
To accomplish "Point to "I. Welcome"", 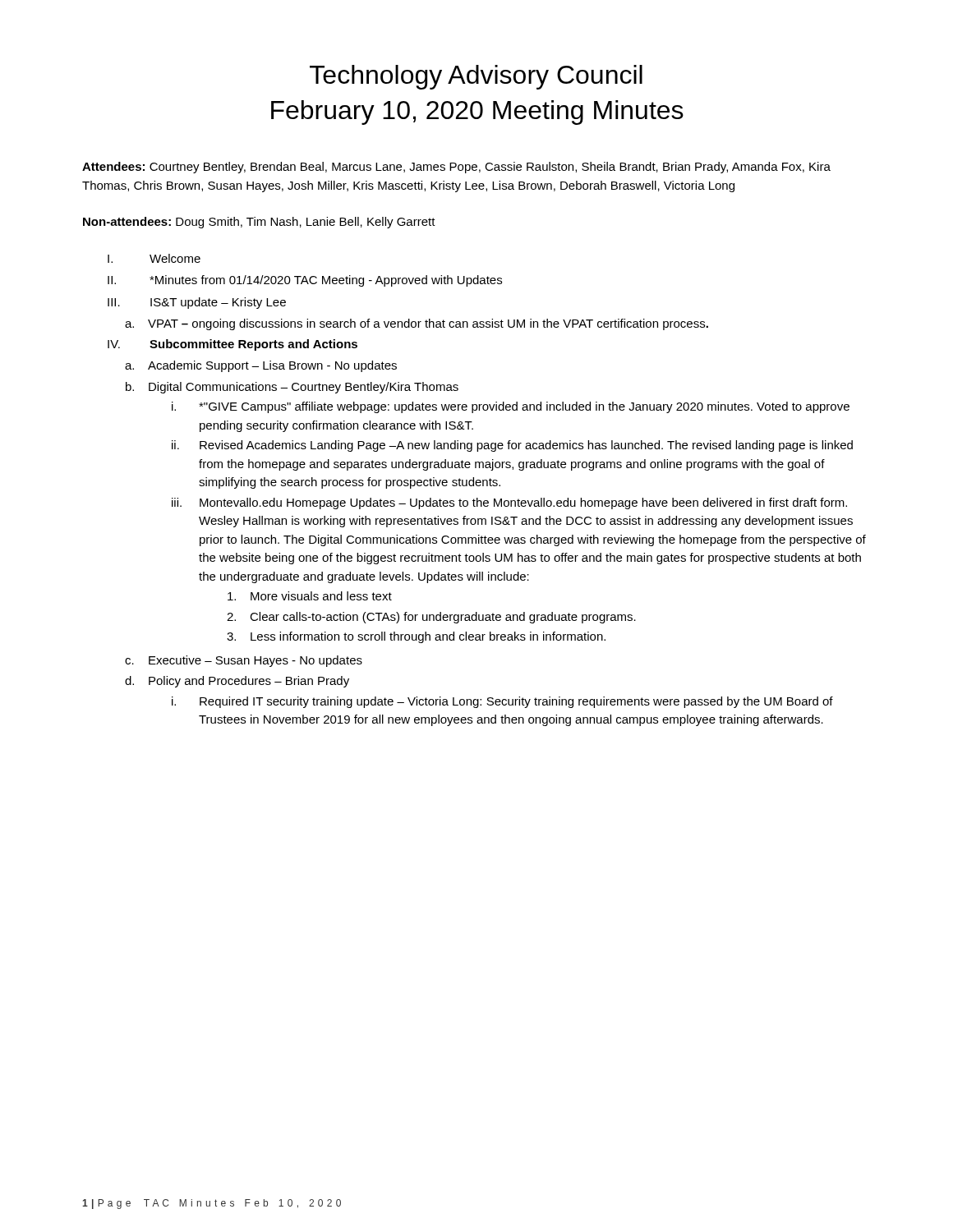I will [154, 258].
